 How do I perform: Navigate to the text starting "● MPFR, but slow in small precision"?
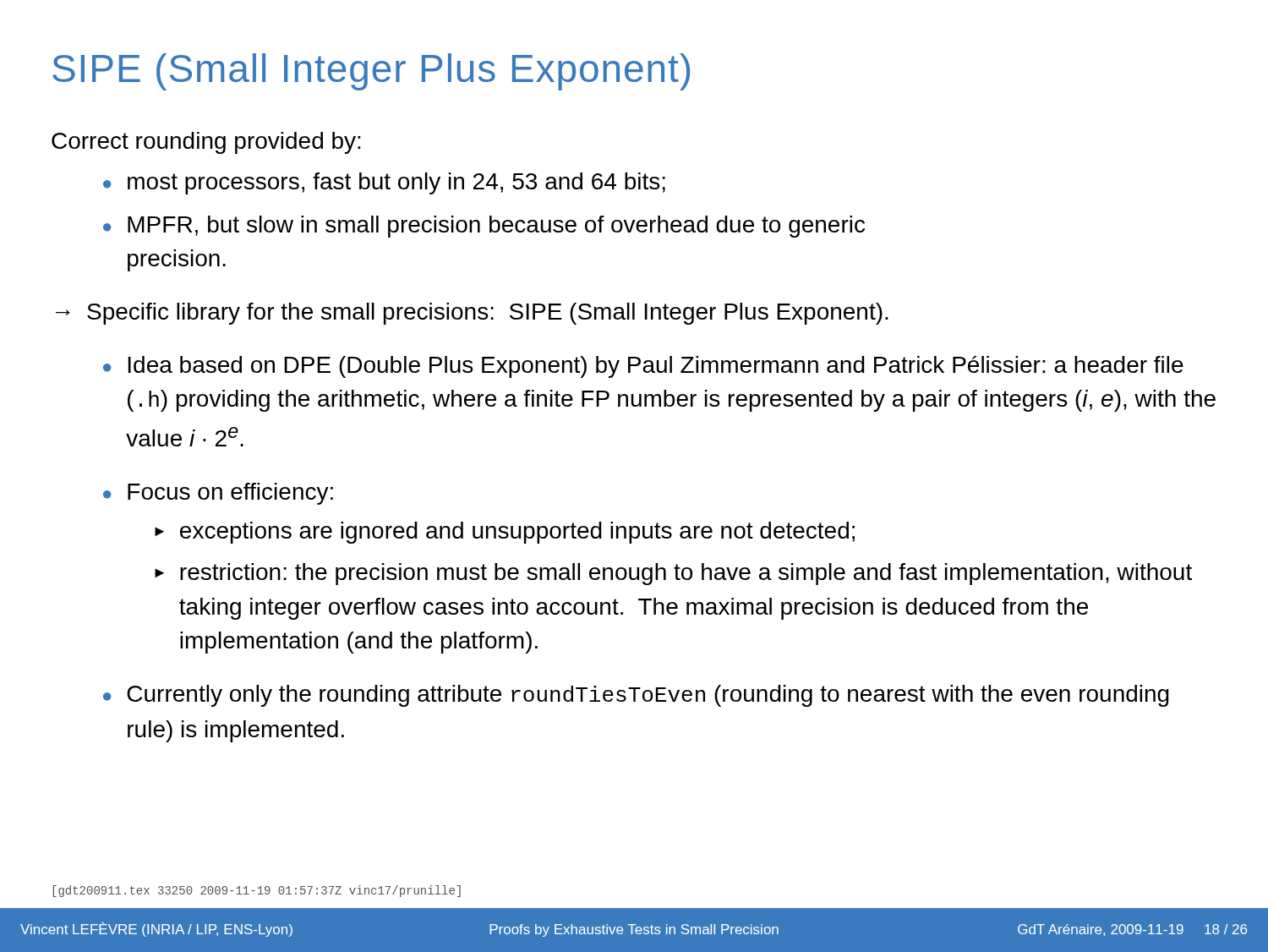[659, 242]
